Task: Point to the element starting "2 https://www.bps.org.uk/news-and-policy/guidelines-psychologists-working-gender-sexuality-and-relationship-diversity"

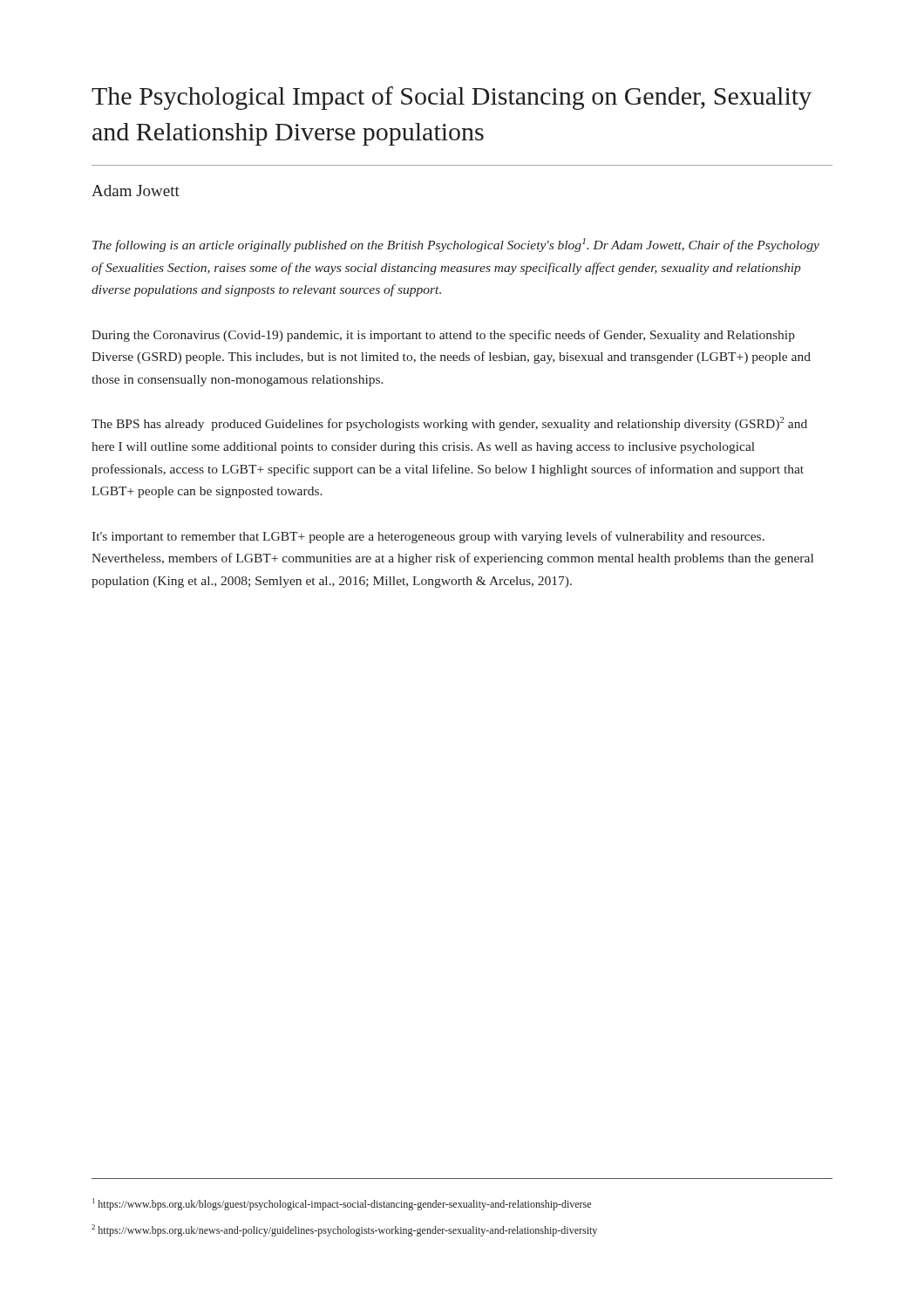Action: point(462,1231)
